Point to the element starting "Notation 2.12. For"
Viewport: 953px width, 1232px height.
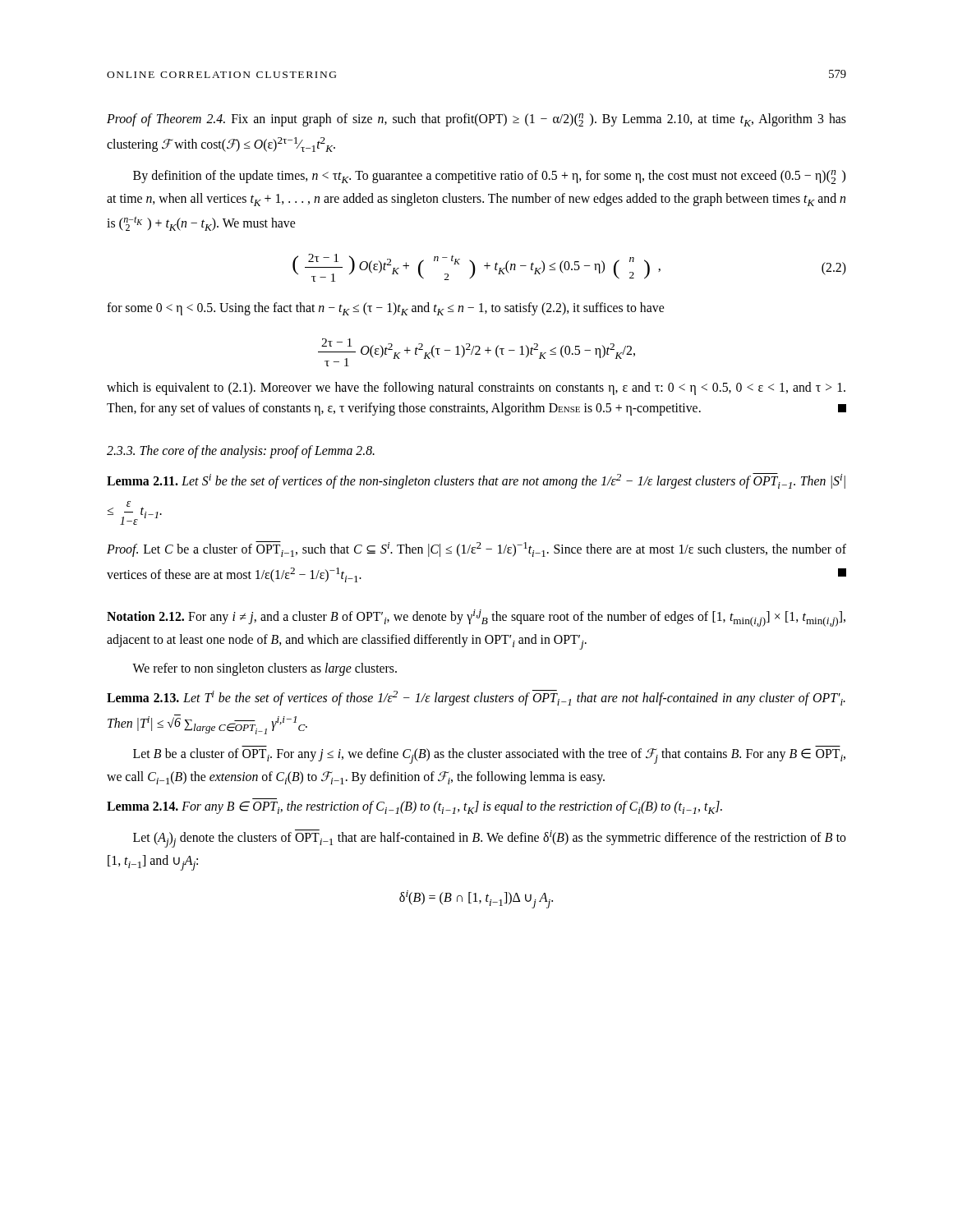476,628
